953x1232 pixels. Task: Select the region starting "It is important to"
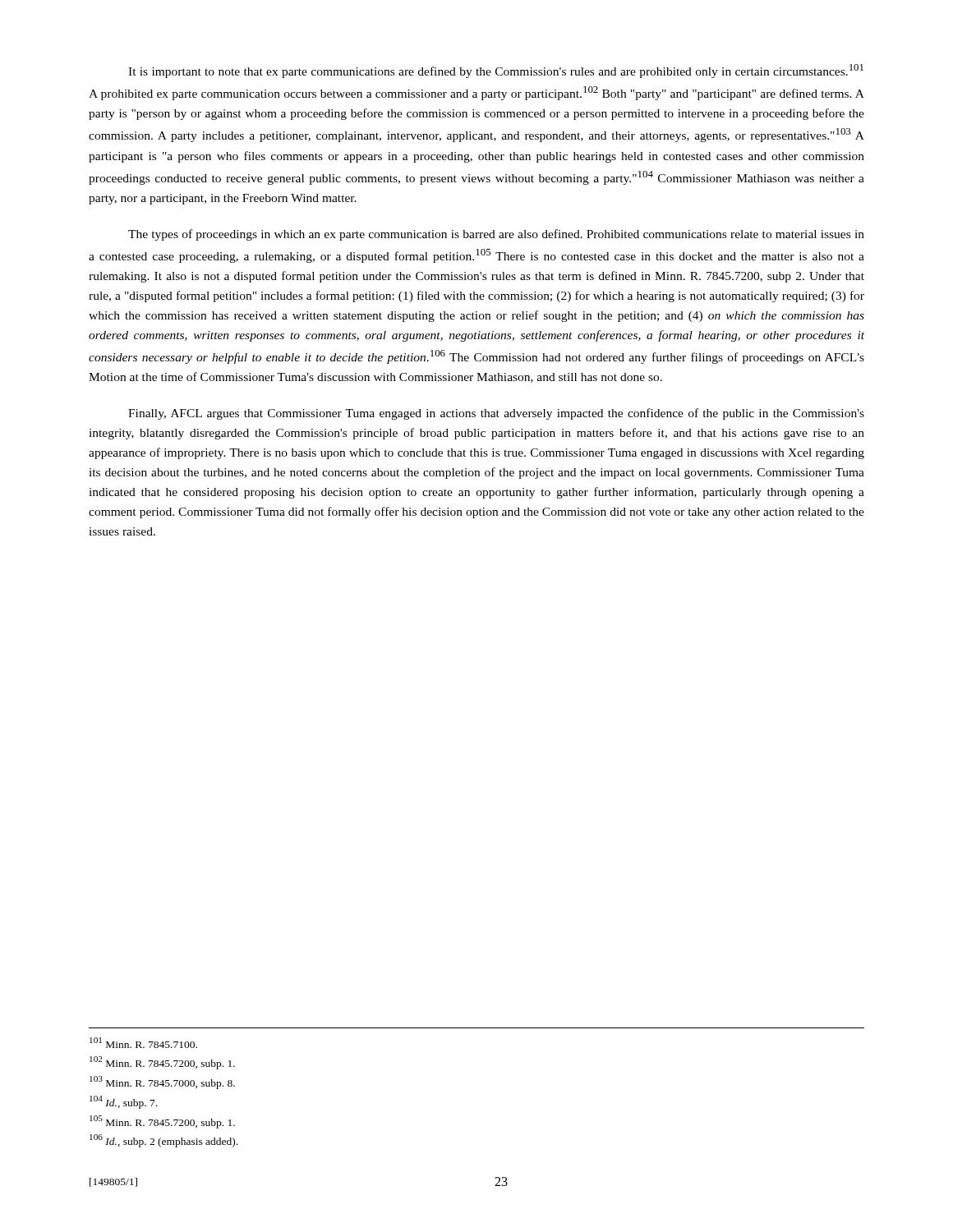[x=476, y=133]
